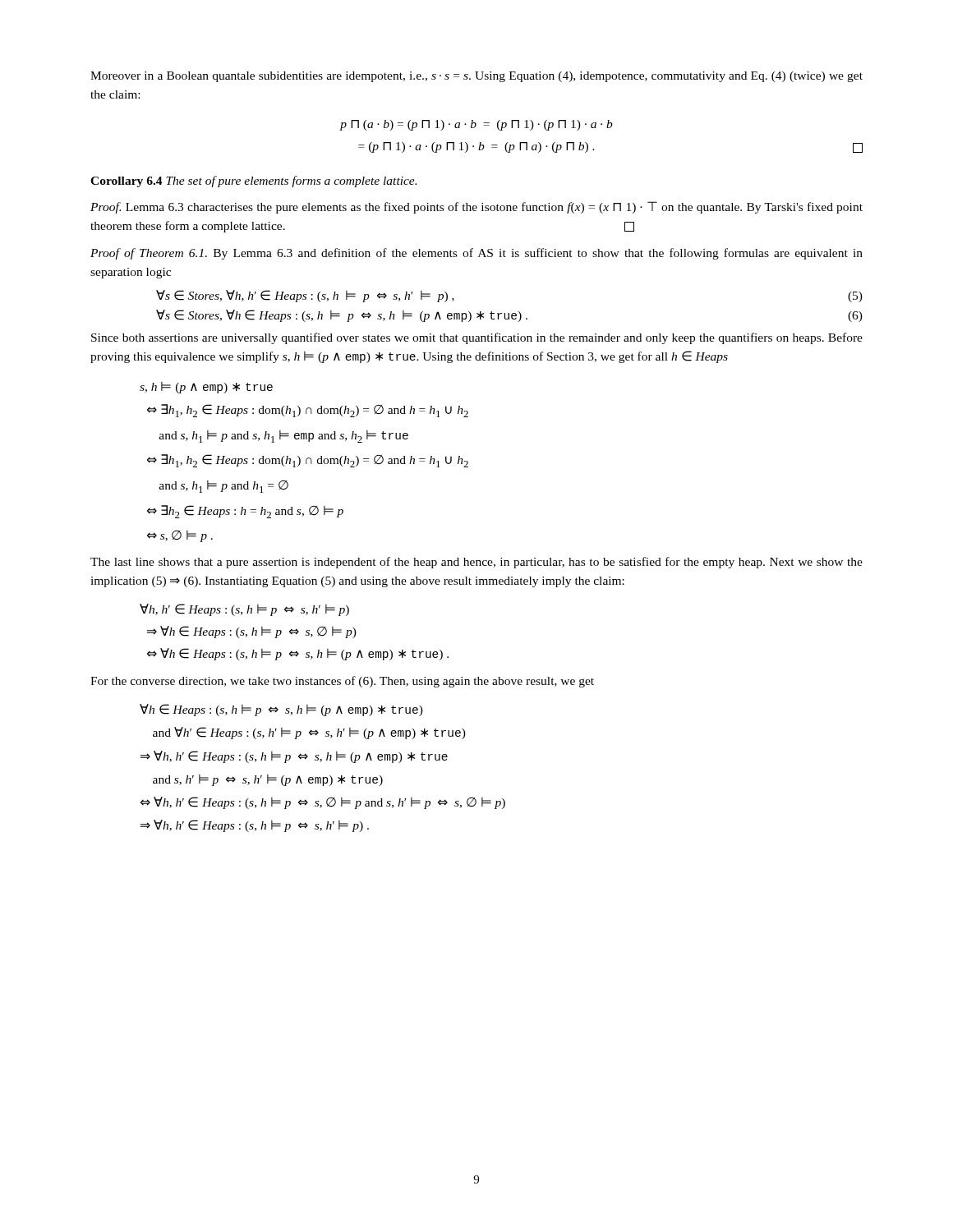
Task: Locate the formula that reads "p ⊓ (a · b) ="
Action: click(x=476, y=135)
